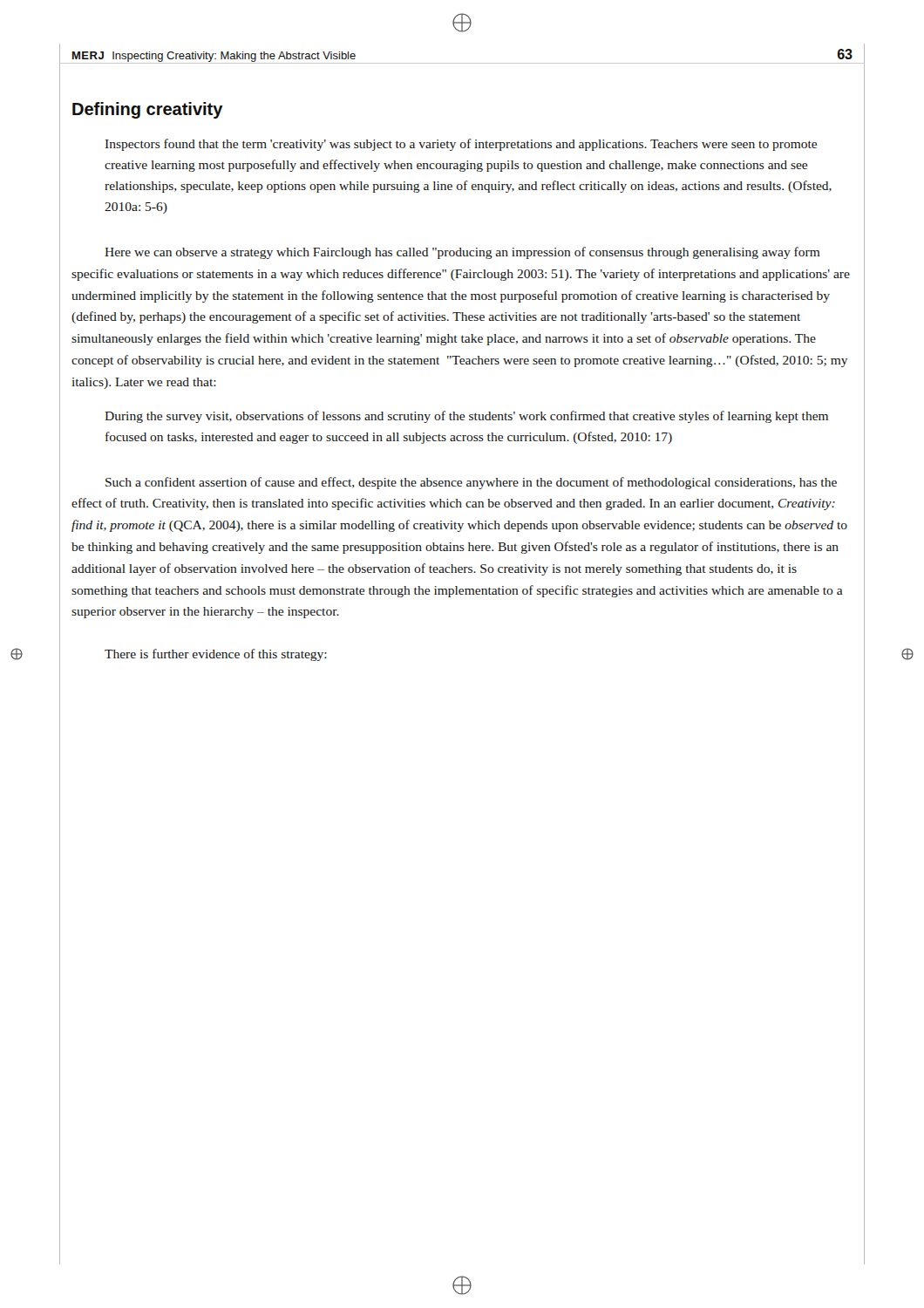The width and height of the screenshot is (924, 1308).
Task: Click on the element starting "Here we can observe a strategy"
Action: (461, 316)
